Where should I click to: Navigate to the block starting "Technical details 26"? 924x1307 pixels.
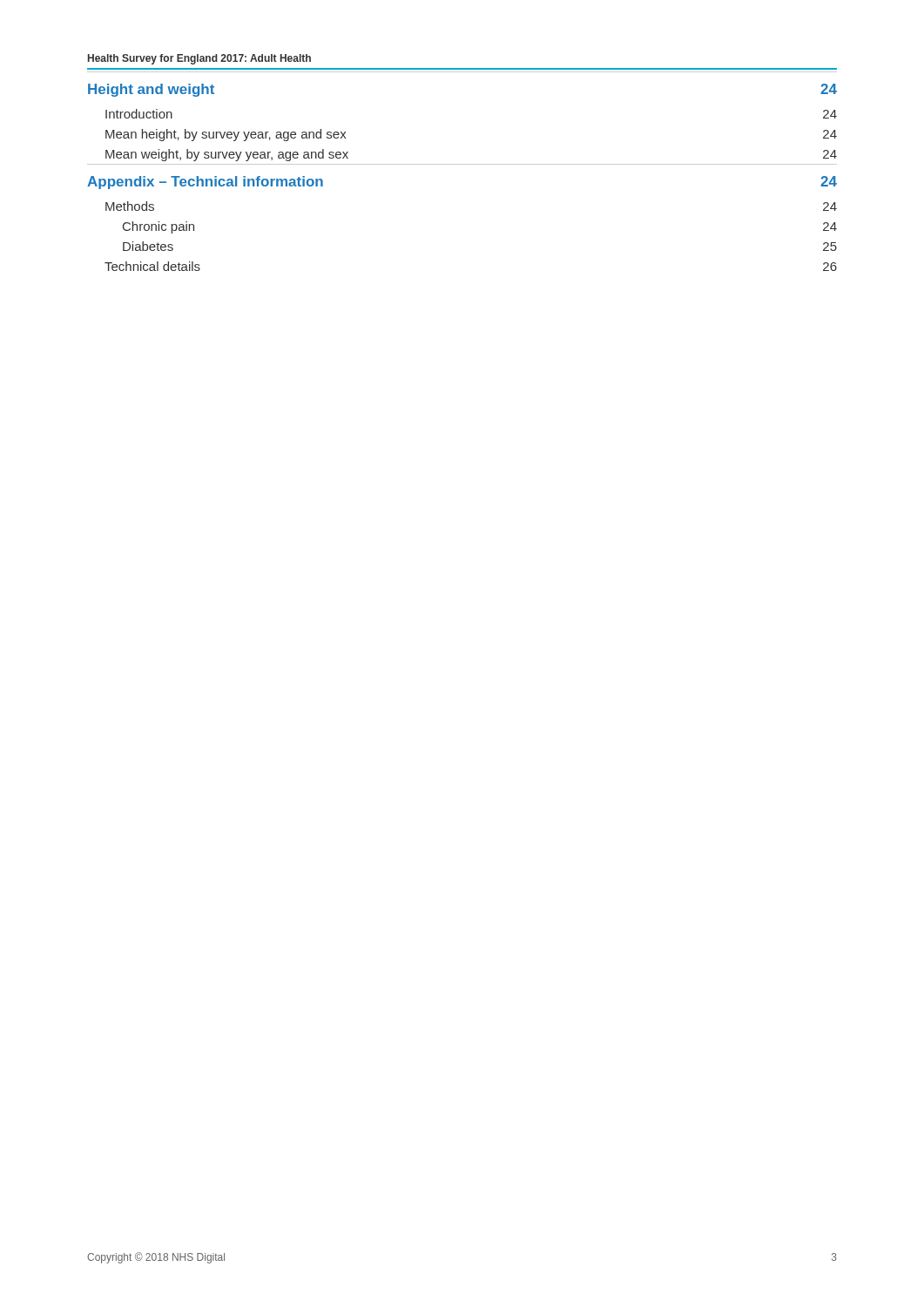point(152,267)
